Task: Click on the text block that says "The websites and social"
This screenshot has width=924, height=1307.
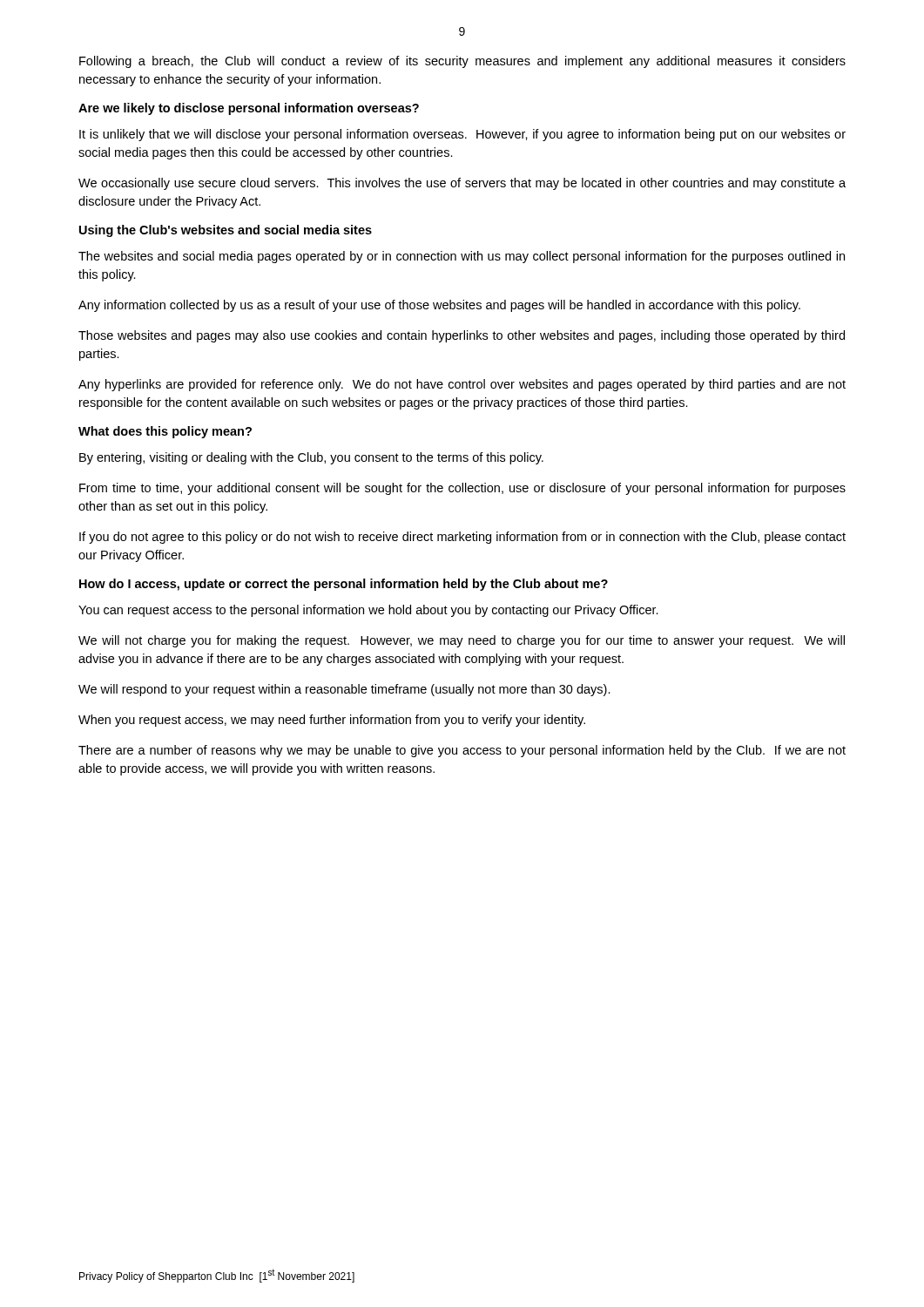Action: (x=462, y=265)
